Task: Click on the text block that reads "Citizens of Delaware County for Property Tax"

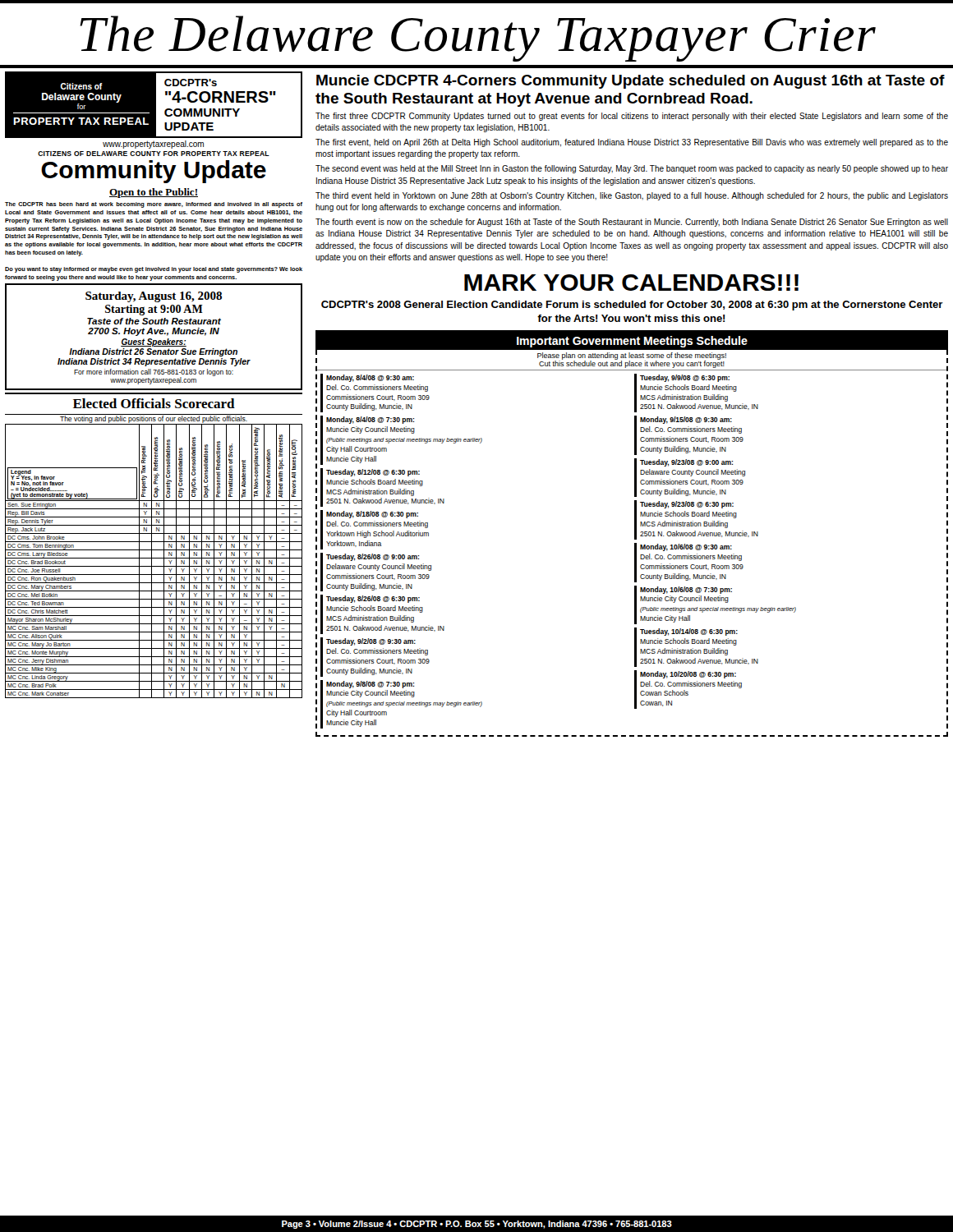Action: click(154, 154)
